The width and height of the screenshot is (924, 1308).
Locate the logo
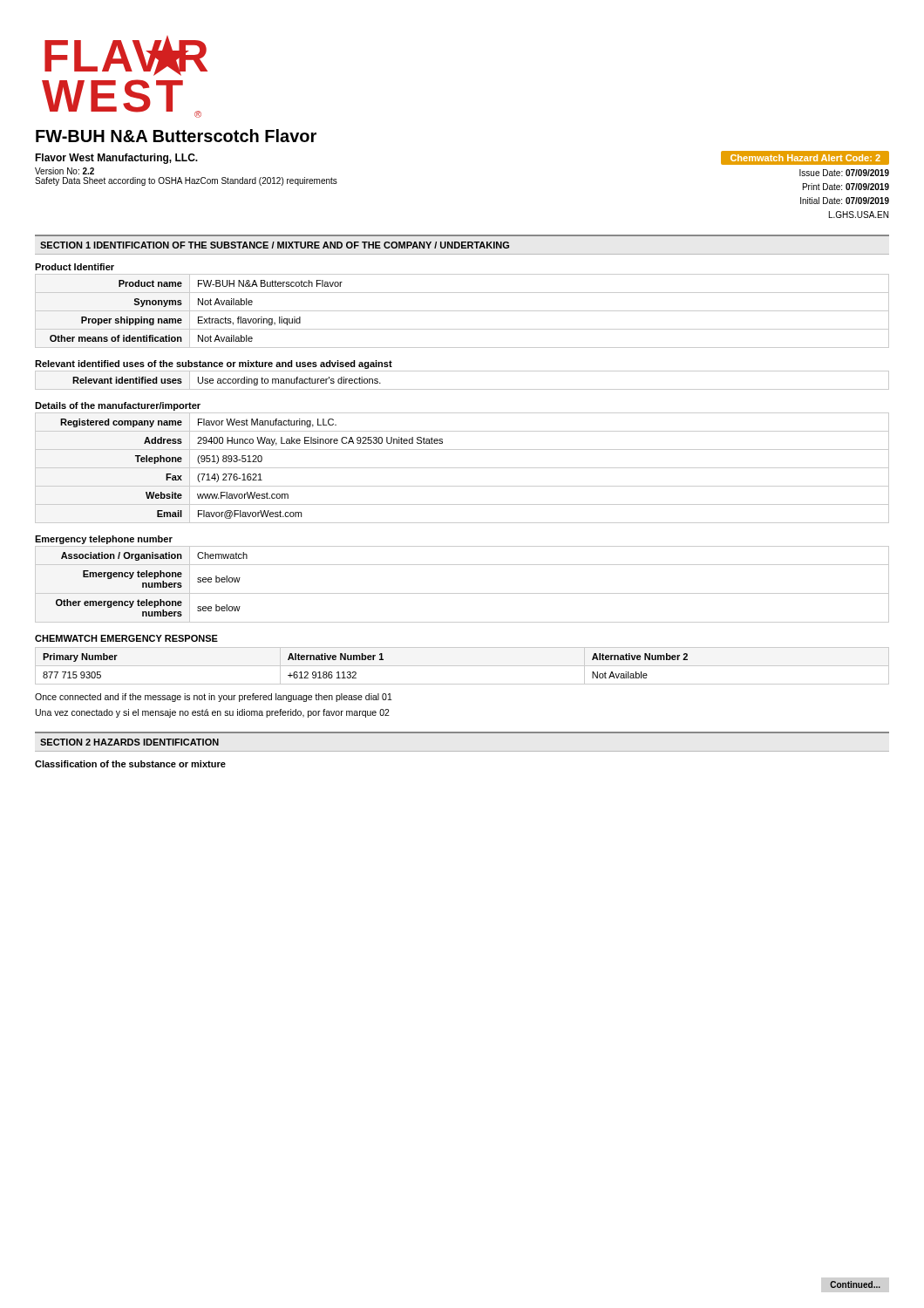coord(462,73)
